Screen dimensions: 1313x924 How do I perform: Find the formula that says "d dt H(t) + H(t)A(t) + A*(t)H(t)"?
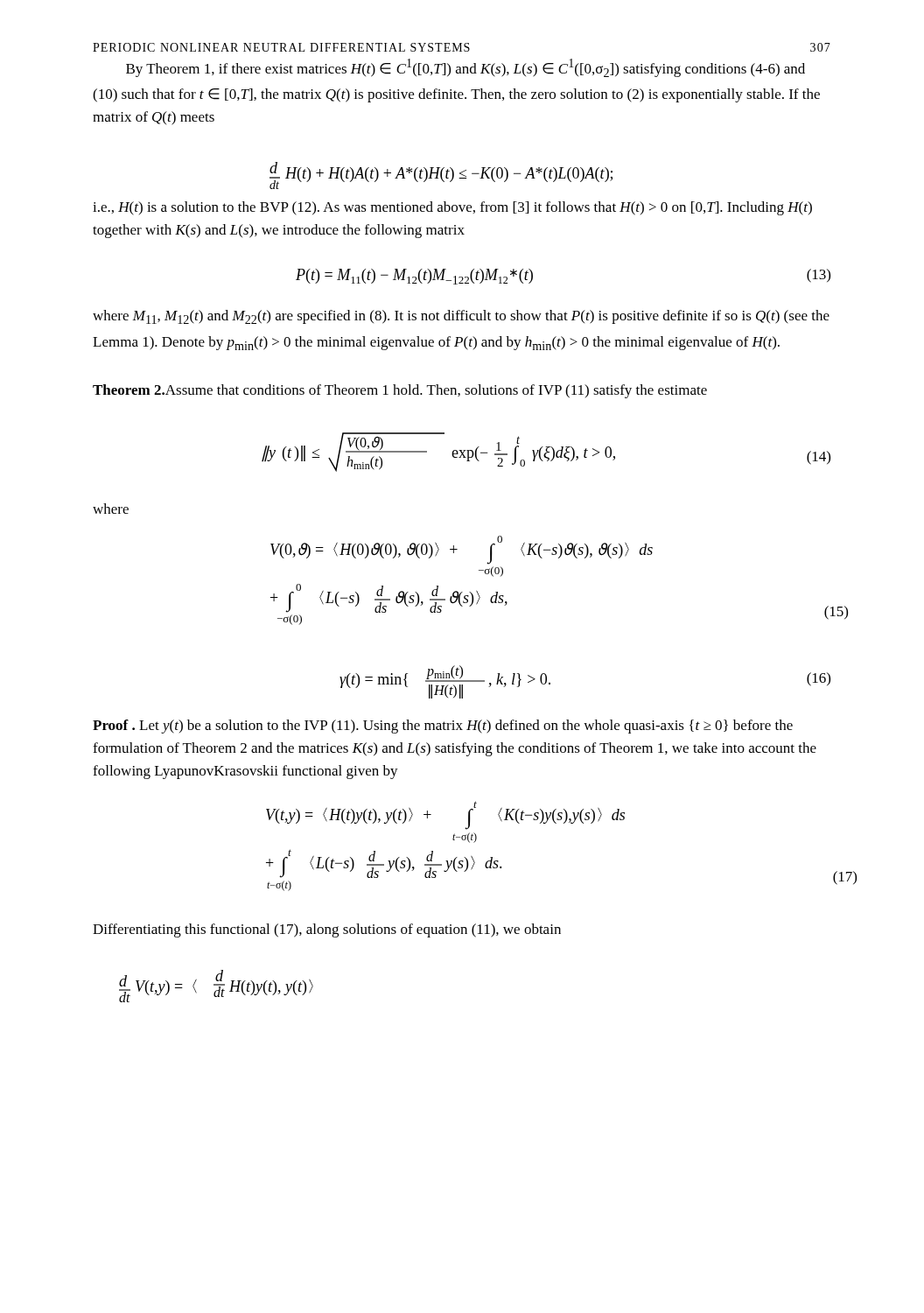tap(462, 164)
